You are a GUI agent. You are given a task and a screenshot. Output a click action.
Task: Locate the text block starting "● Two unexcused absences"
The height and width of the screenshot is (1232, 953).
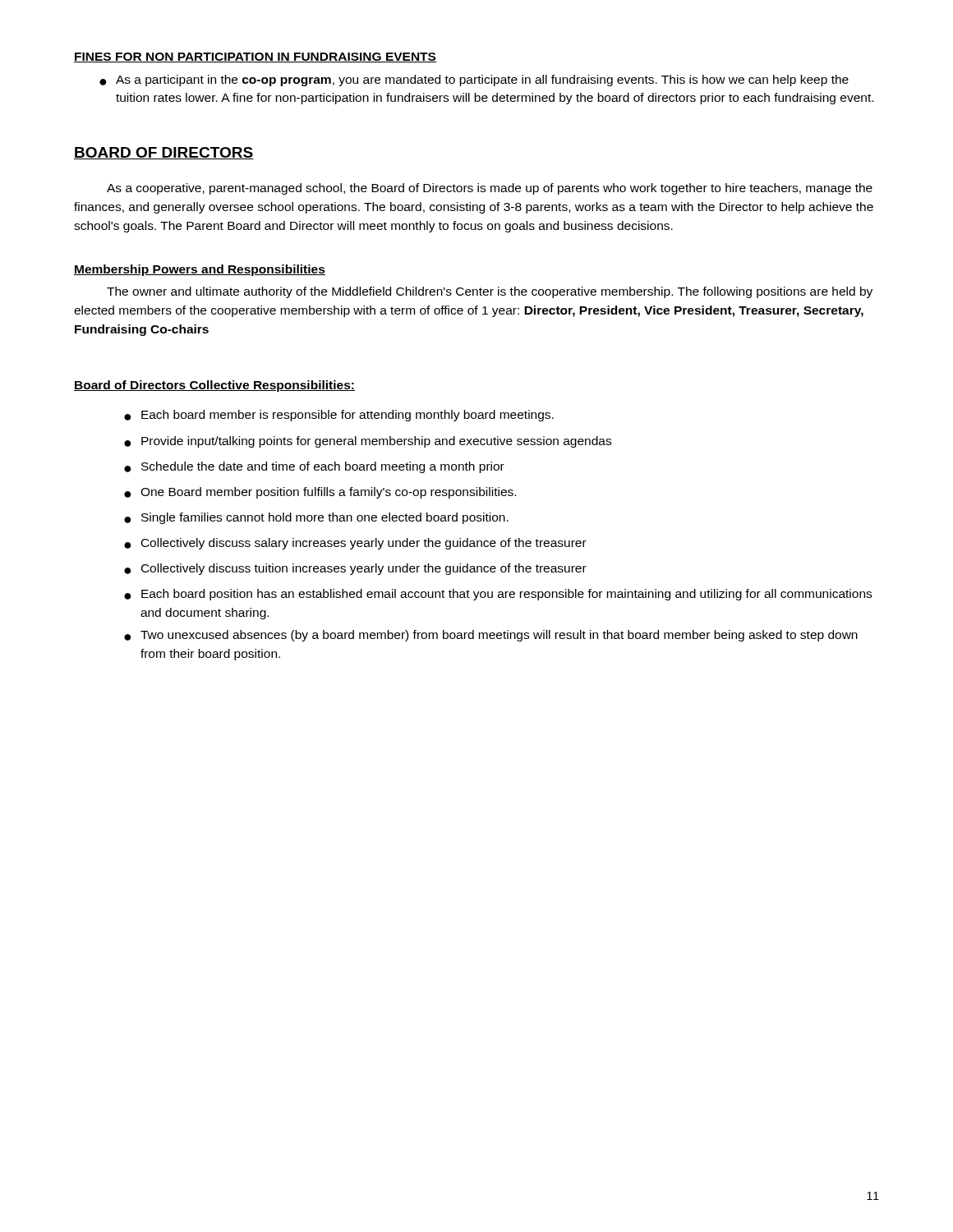501,644
